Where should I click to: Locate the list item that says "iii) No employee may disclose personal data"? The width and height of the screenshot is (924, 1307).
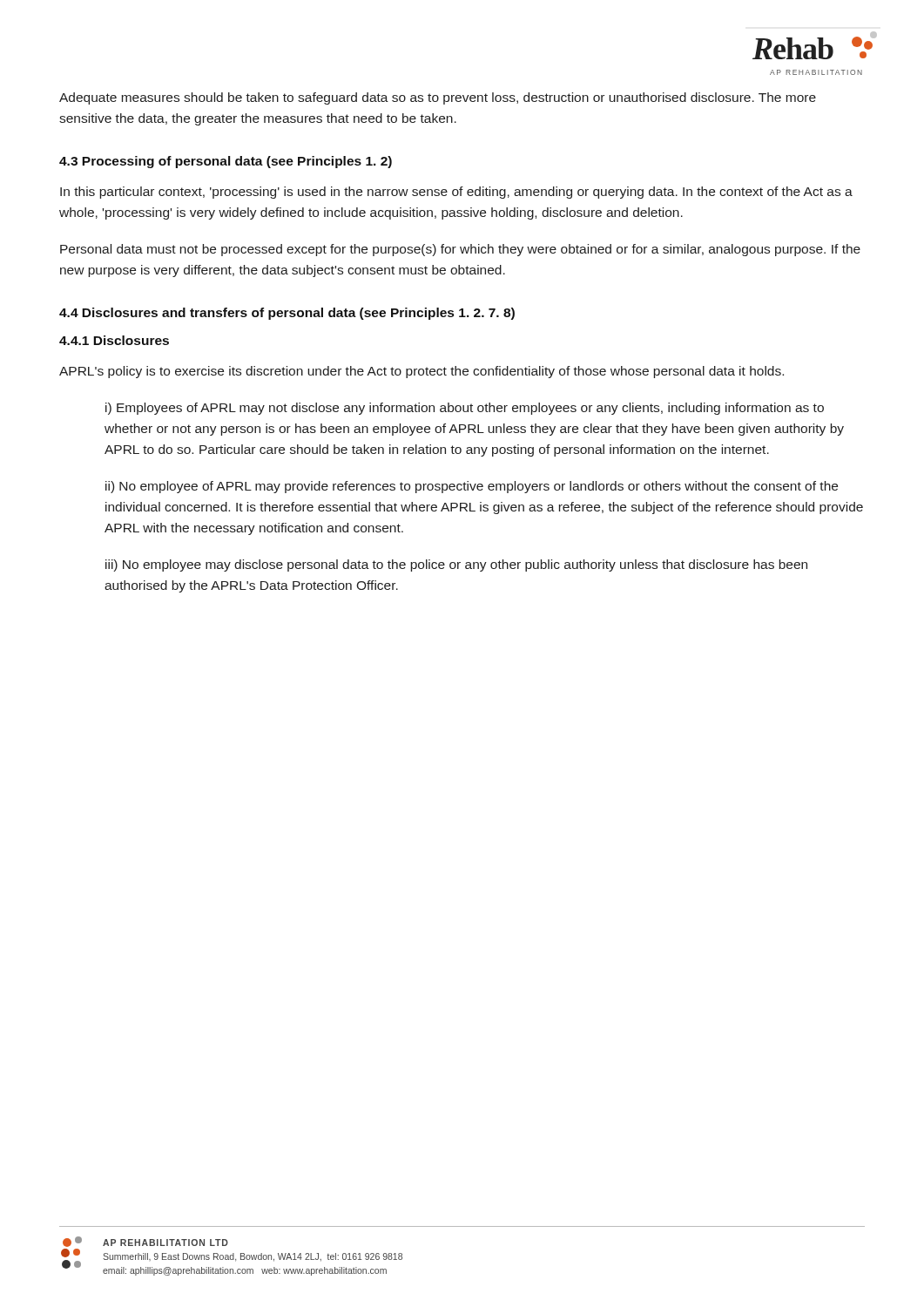456,575
